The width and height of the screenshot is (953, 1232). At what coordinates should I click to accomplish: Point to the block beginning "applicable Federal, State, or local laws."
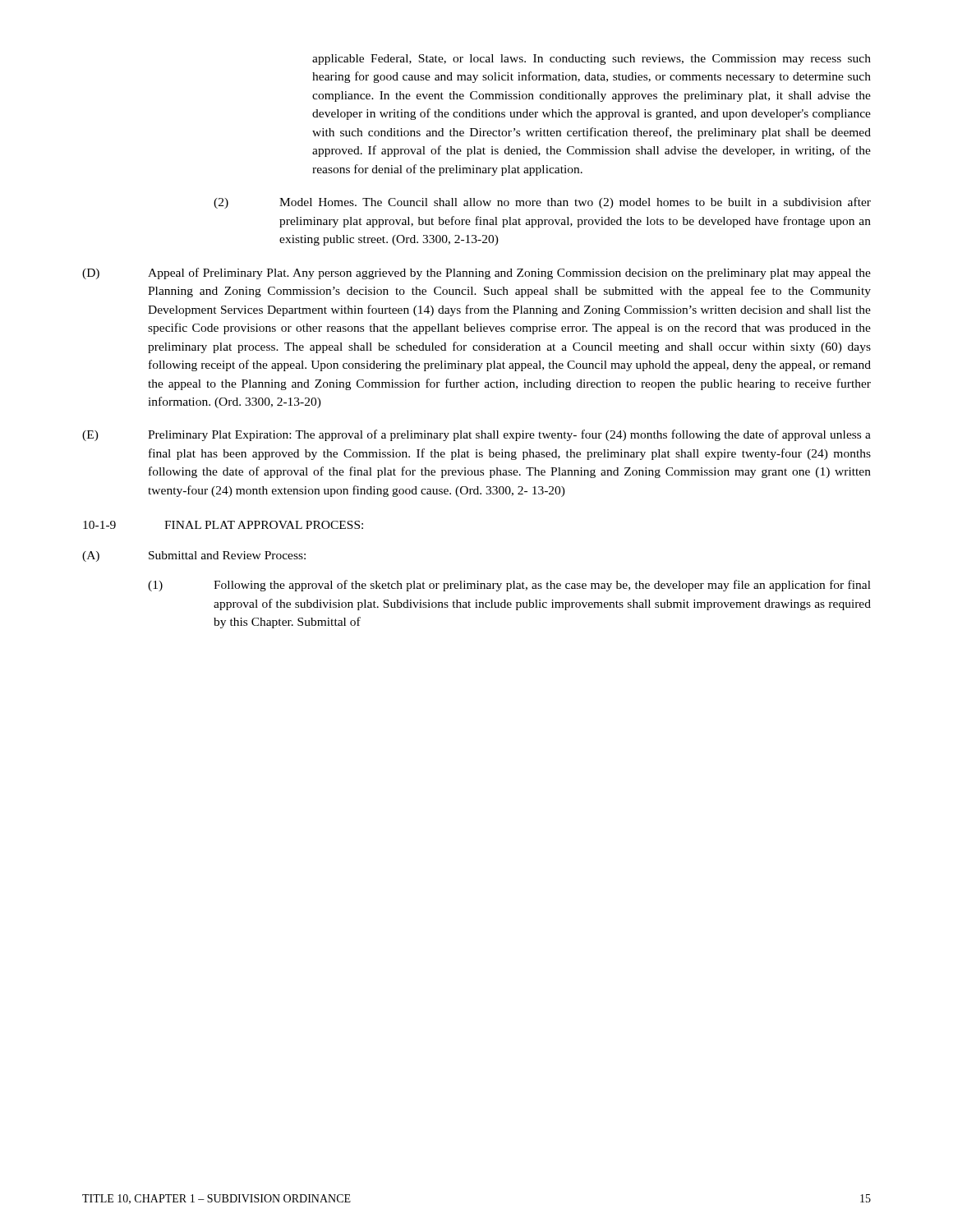pos(592,113)
